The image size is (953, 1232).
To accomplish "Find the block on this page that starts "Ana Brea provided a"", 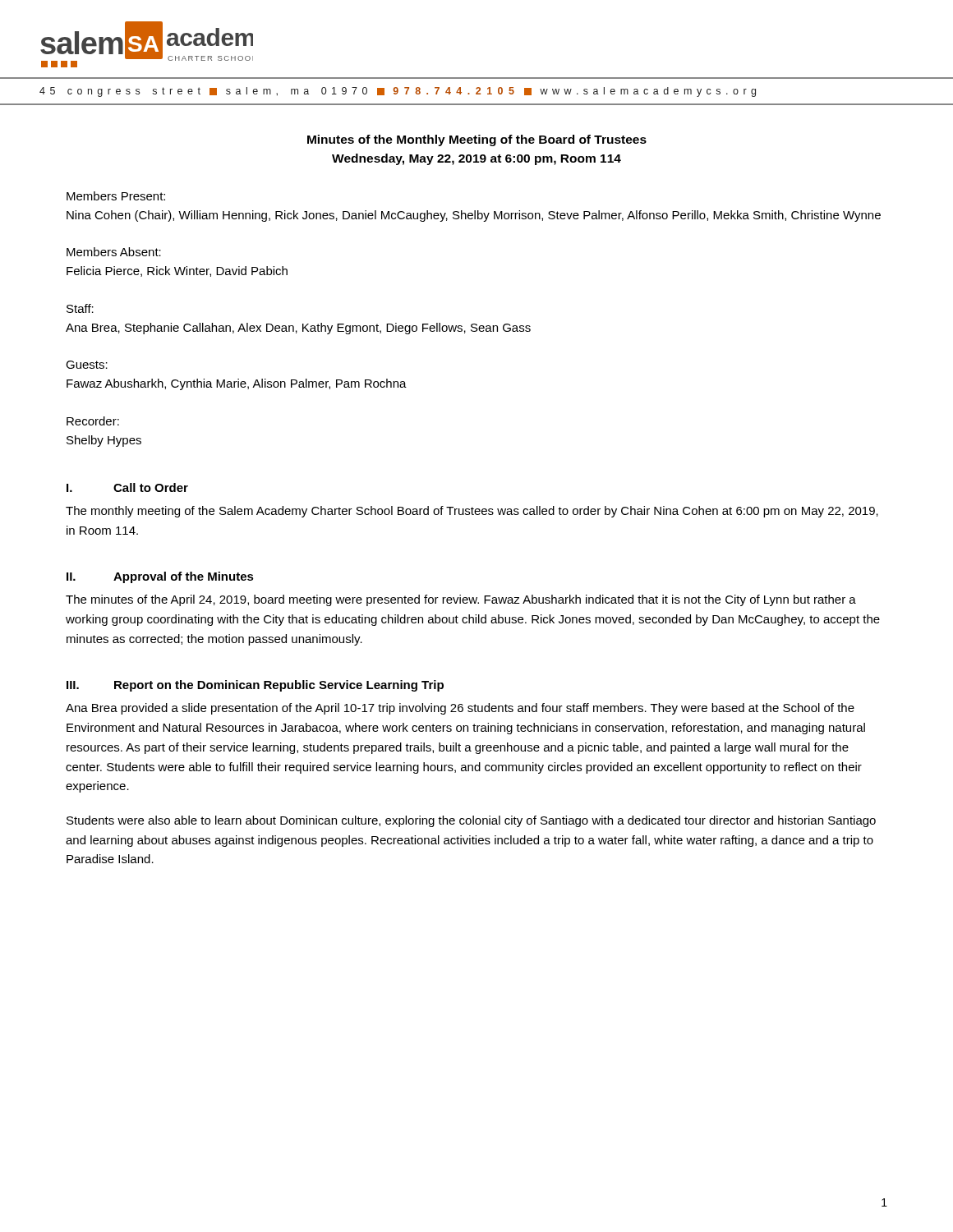I will coord(466,747).
